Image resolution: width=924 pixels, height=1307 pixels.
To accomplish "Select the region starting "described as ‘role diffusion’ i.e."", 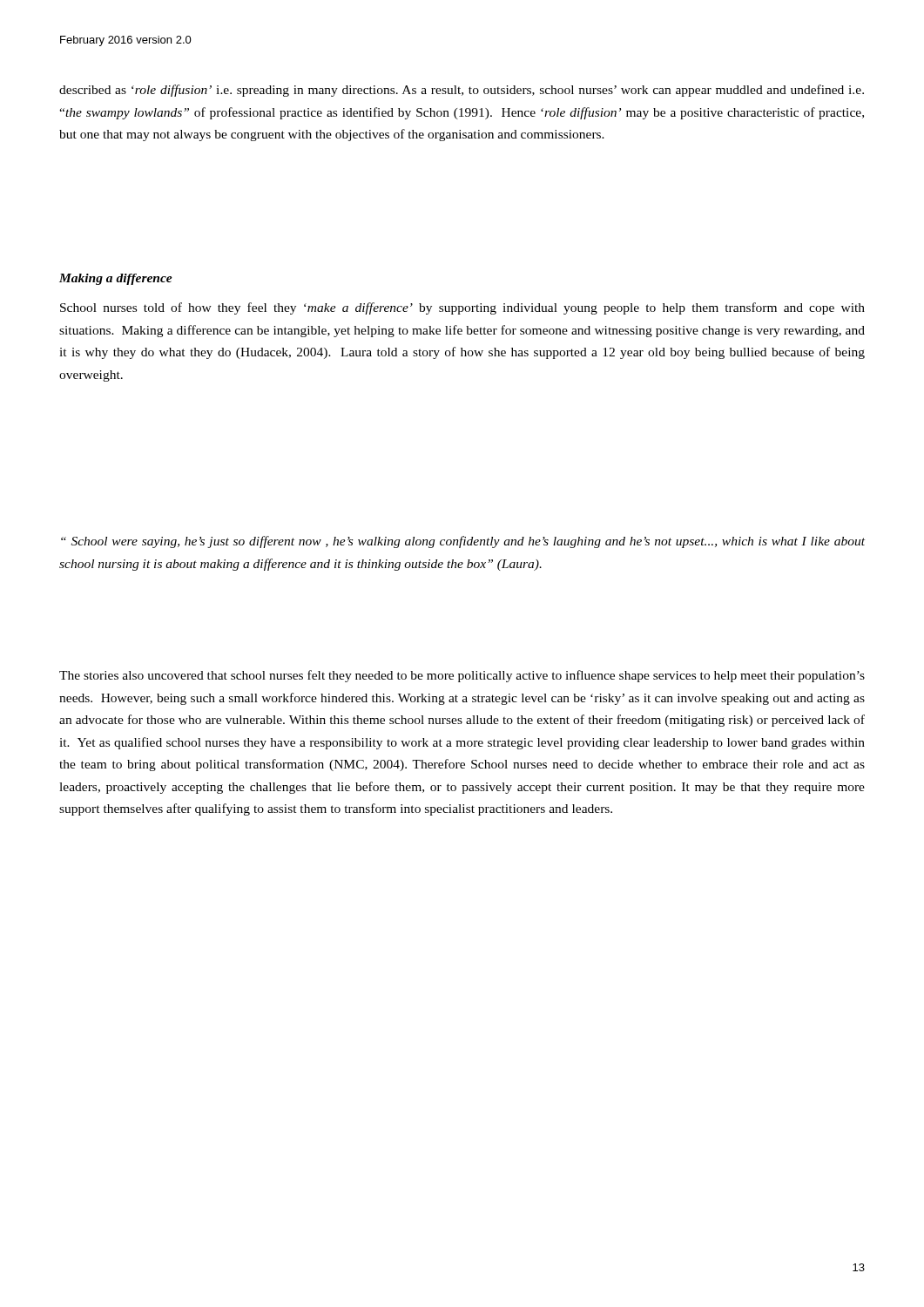I will (462, 112).
